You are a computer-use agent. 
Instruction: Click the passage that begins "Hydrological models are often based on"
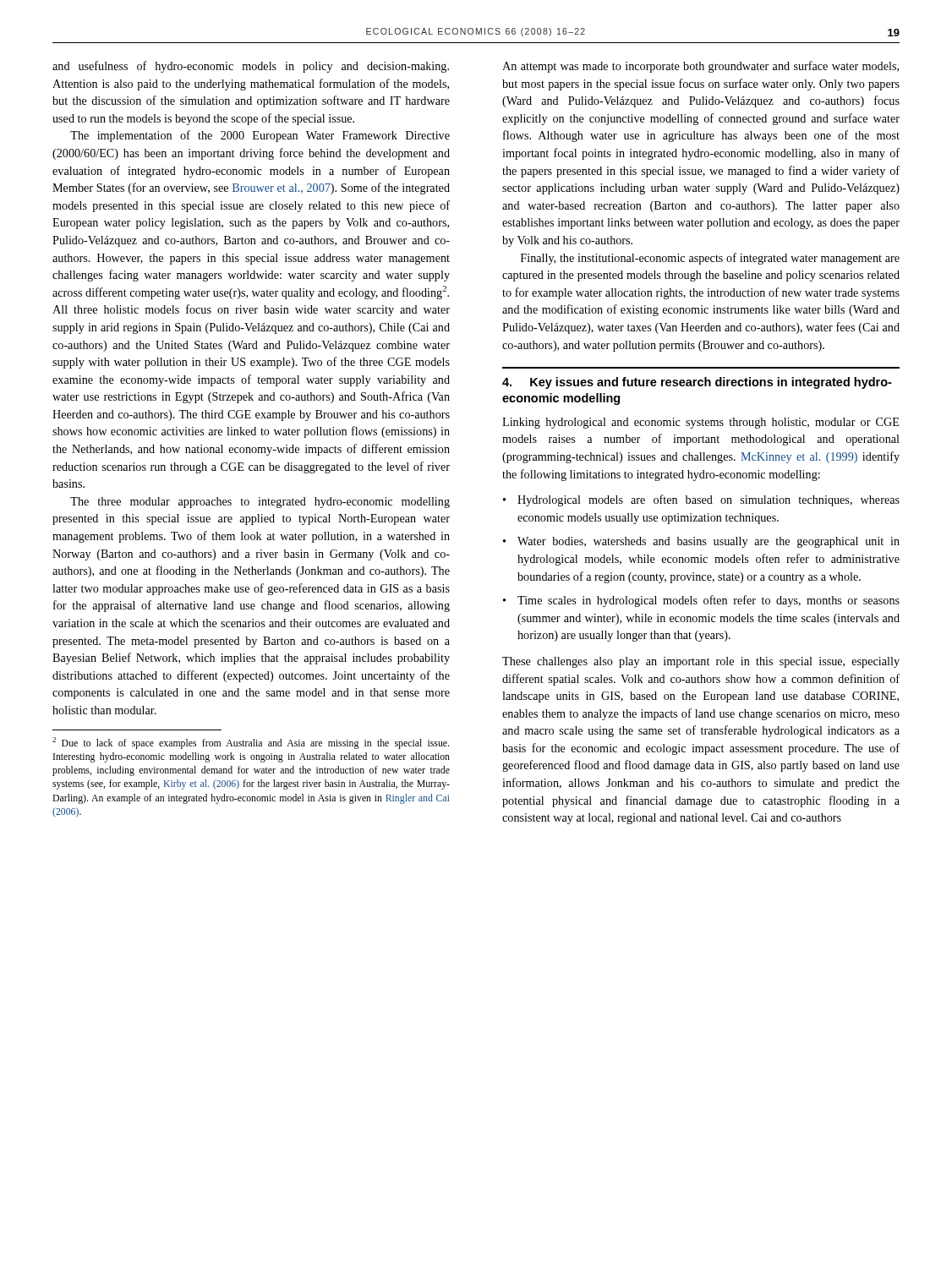[708, 508]
